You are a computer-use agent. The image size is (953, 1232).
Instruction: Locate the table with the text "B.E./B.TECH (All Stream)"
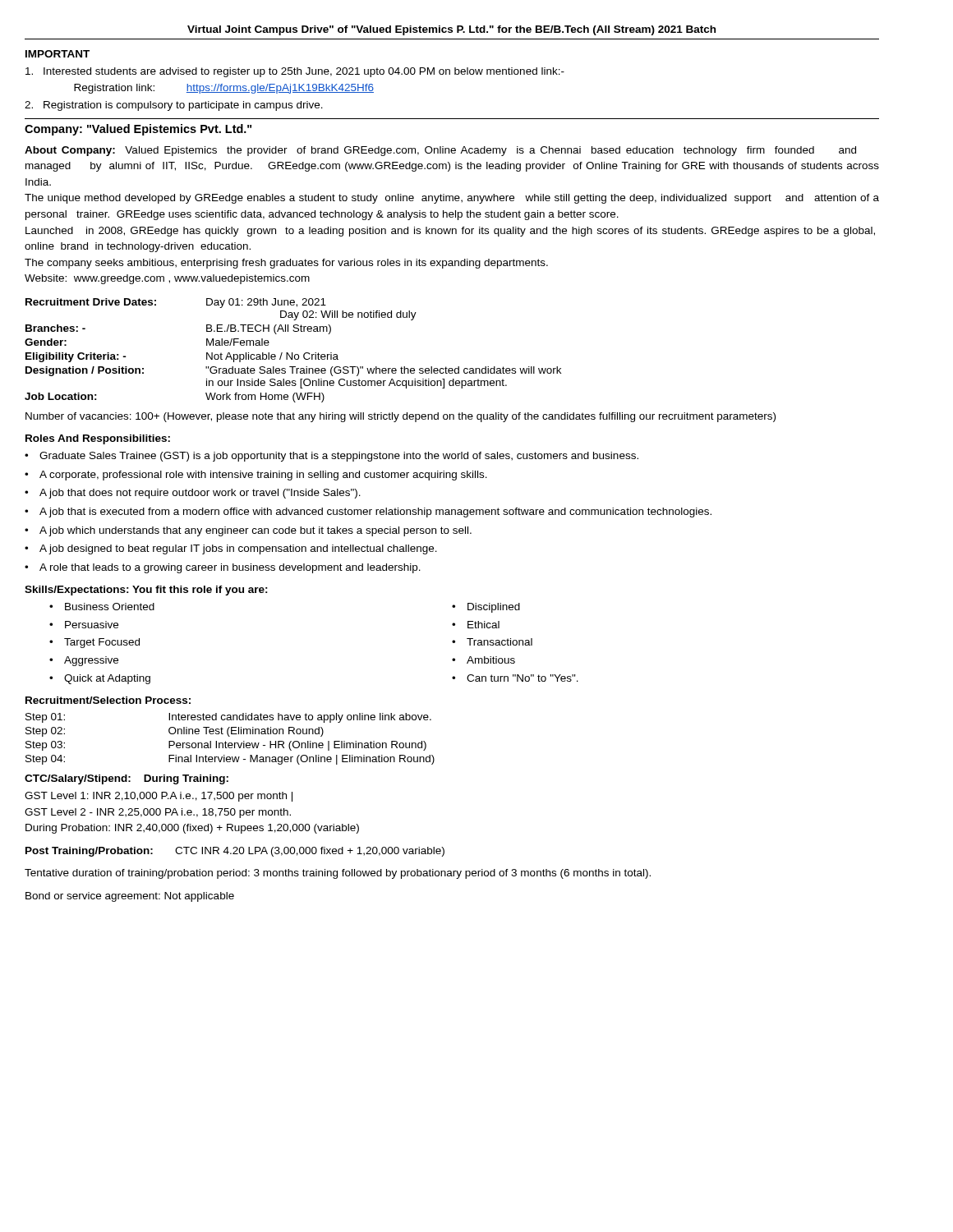452,349
